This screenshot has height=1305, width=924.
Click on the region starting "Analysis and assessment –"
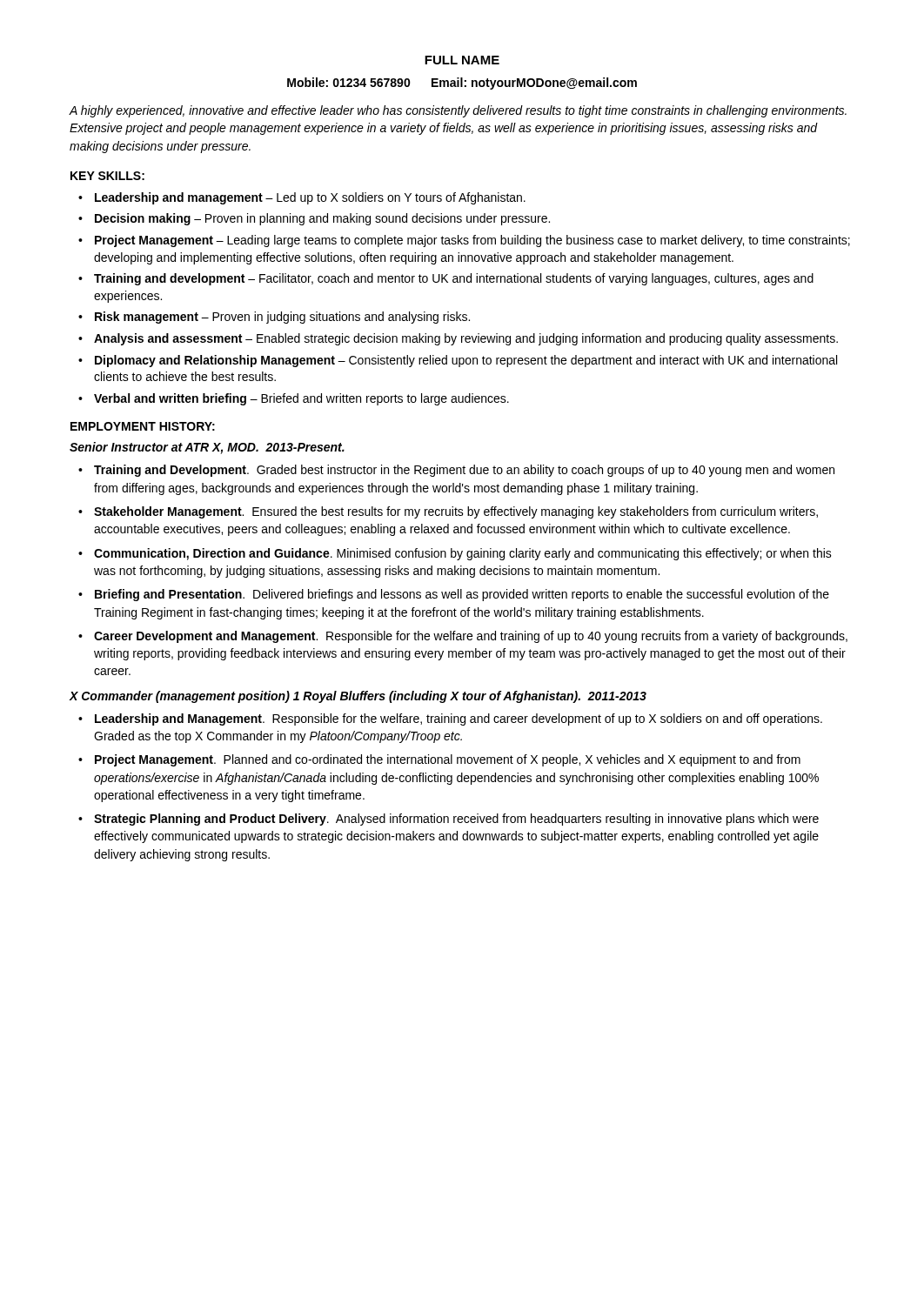pyautogui.click(x=466, y=338)
